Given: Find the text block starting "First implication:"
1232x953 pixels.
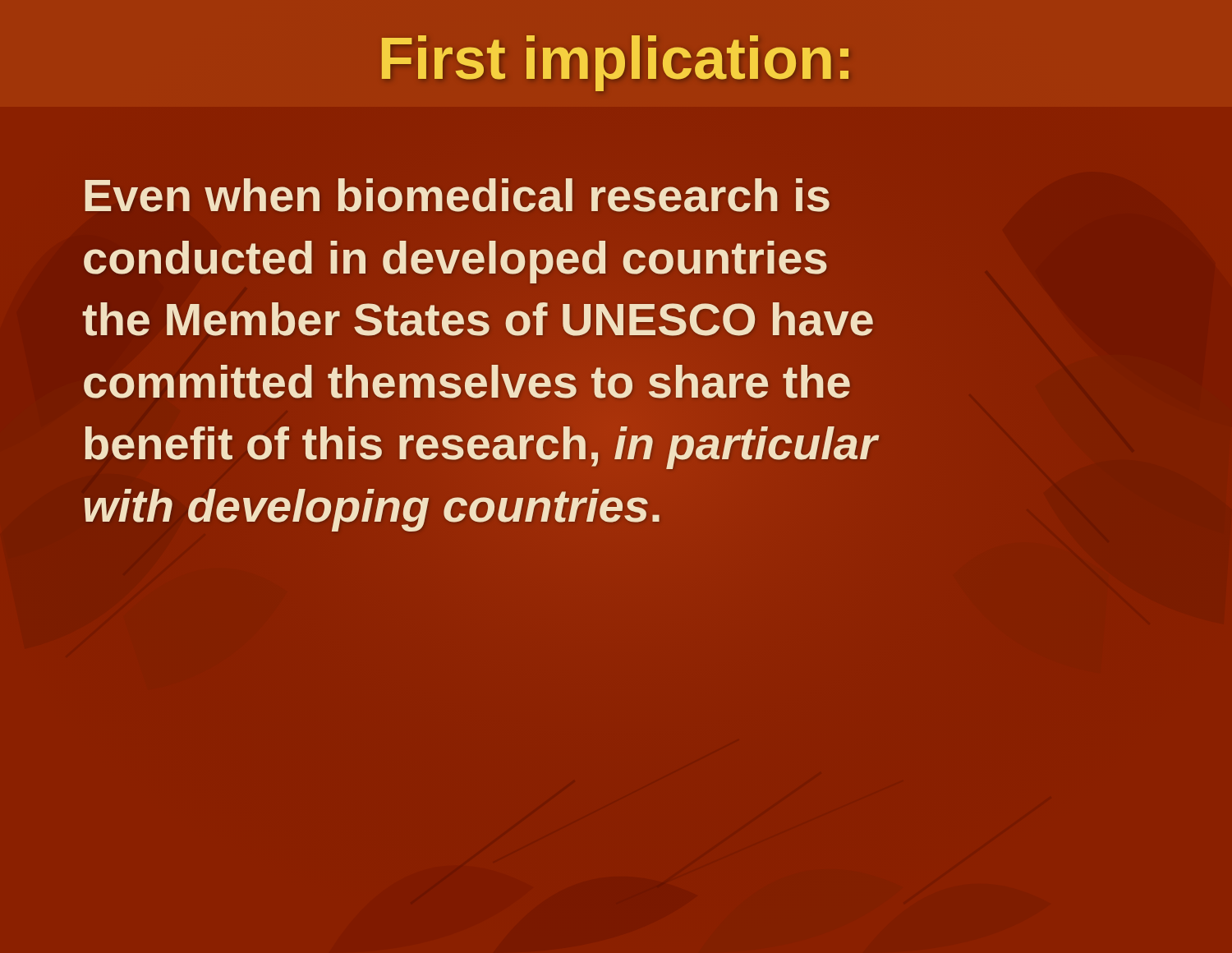Looking at the screenshot, I should point(616,58).
